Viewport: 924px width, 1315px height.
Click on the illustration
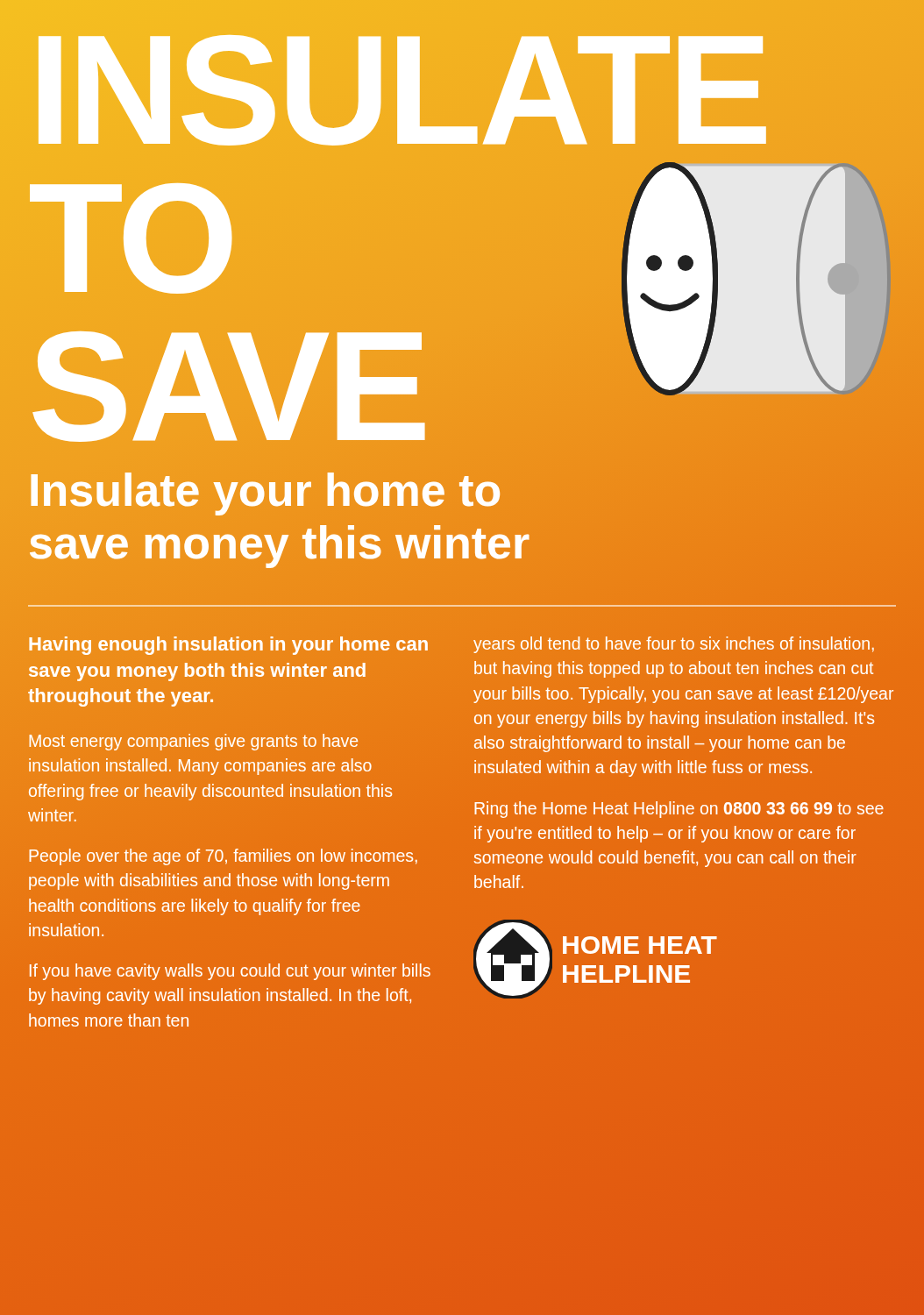click(x=740, y=280)
